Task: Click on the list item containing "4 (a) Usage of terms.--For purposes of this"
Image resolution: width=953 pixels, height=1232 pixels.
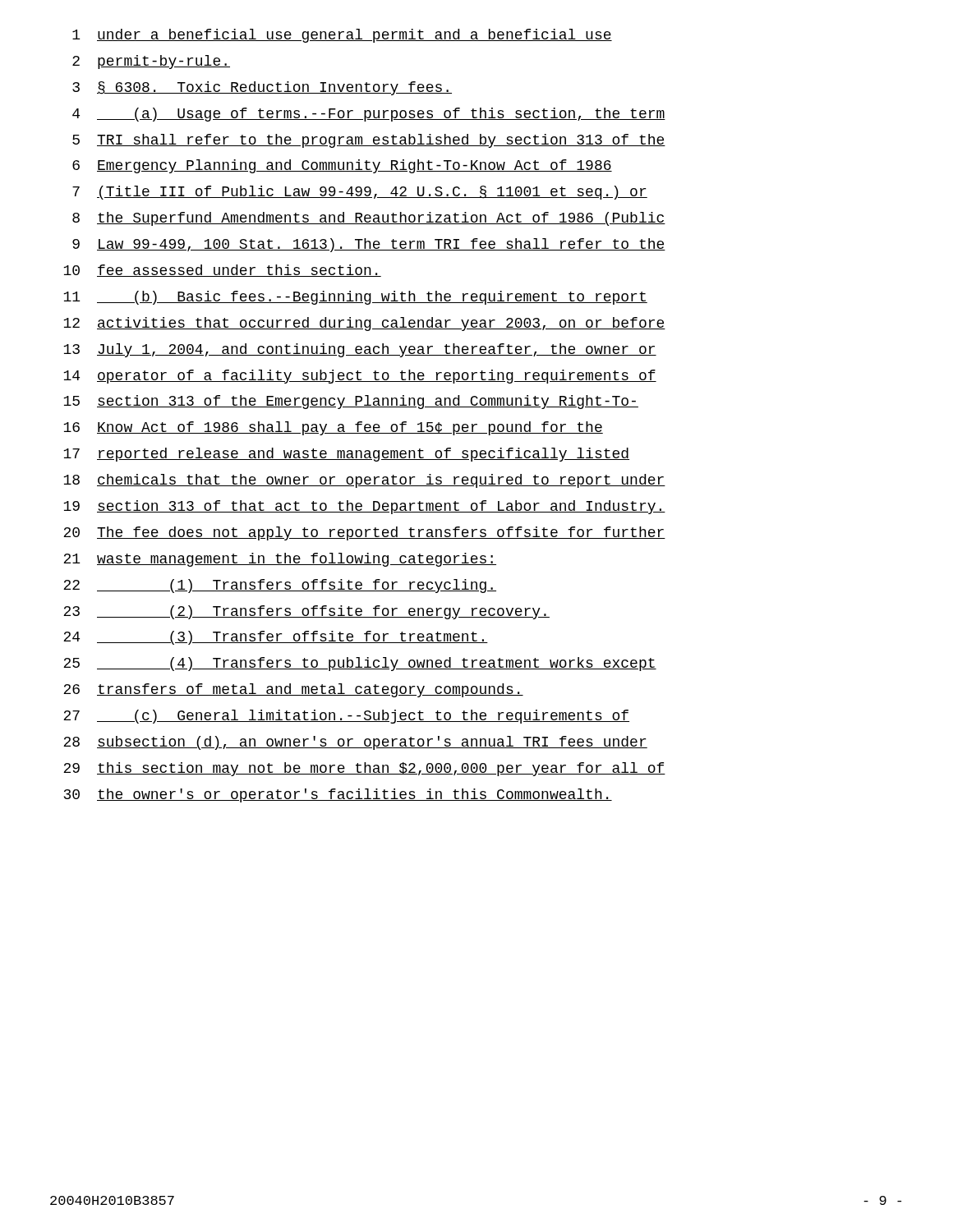Action: pyautogui.click(x=357, y=115)
